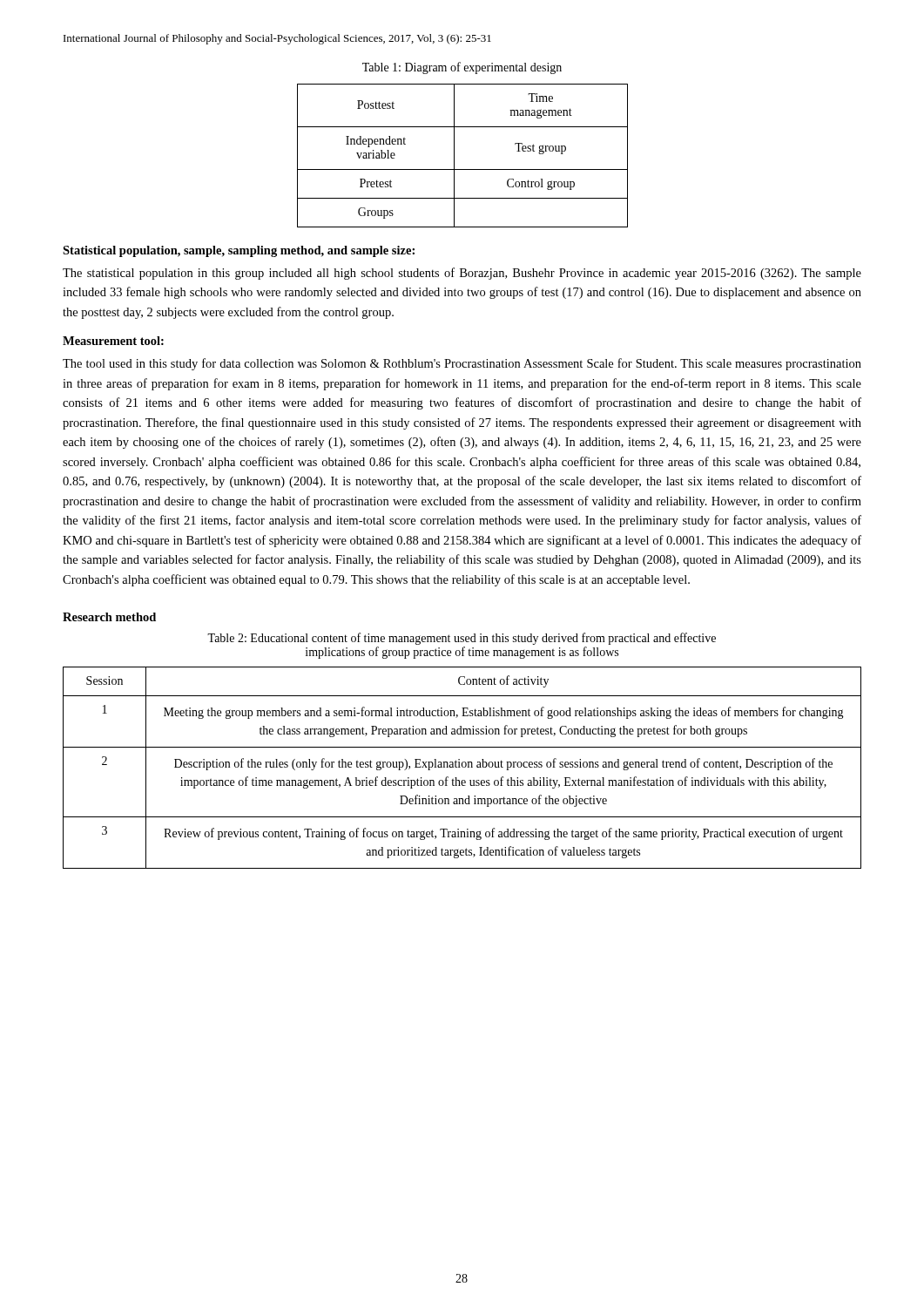Find the block starting "The tool used in this"
This screenshot has height=1307, width=924.
coord(462,472)
